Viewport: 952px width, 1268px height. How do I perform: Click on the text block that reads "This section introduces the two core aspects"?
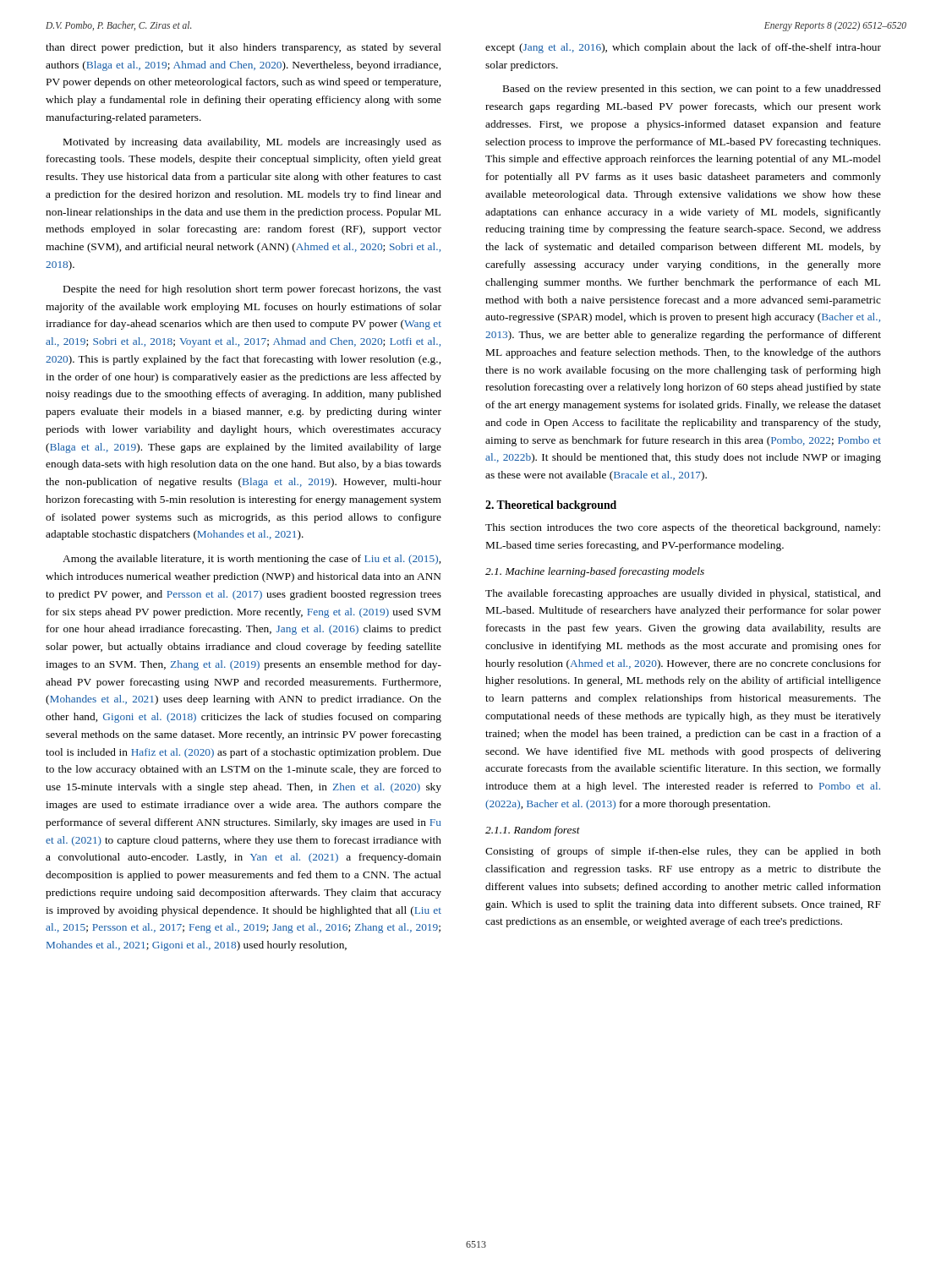[x=683, y=537]
